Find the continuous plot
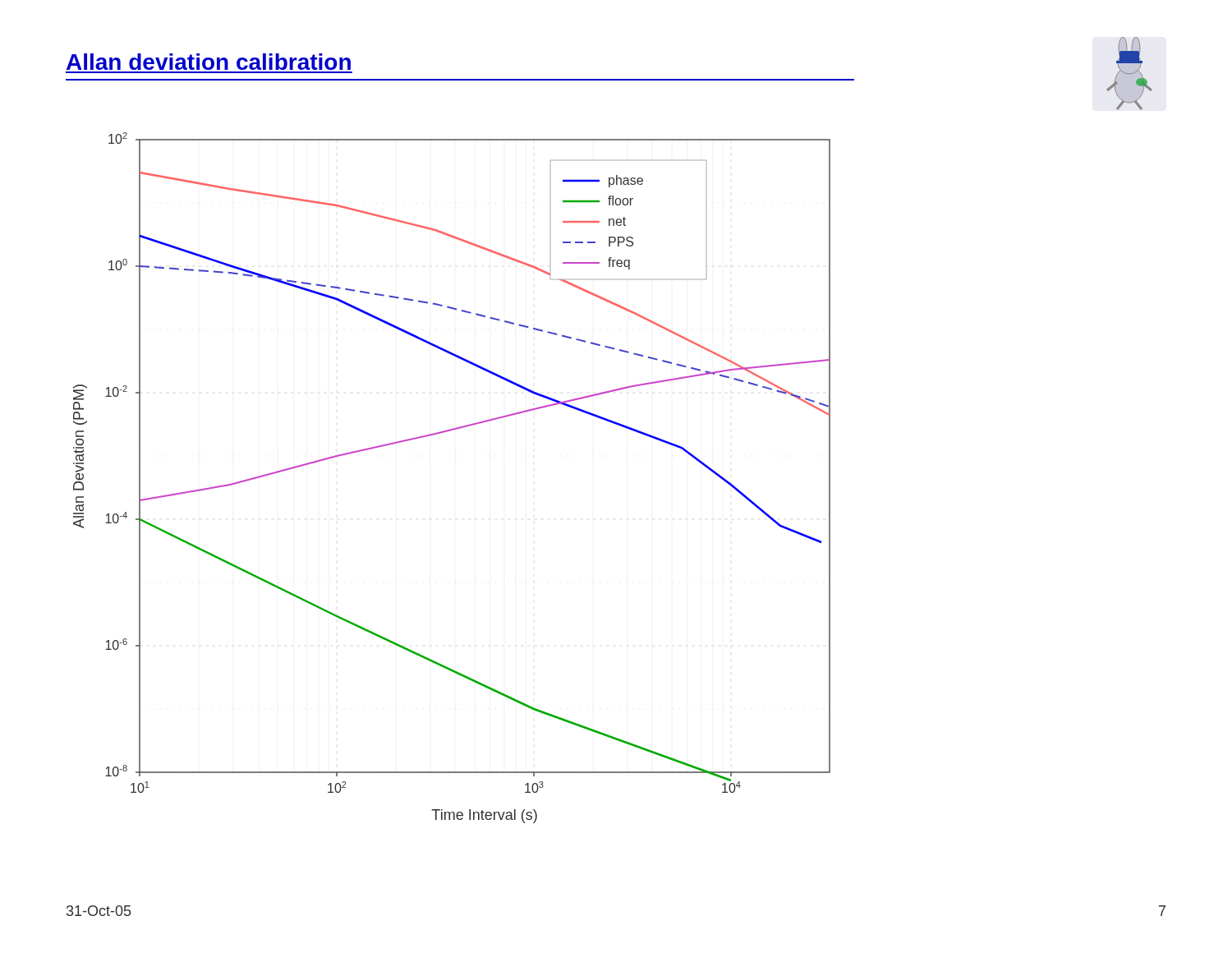Screen dimensions: 953x1232 coord(476,476)
